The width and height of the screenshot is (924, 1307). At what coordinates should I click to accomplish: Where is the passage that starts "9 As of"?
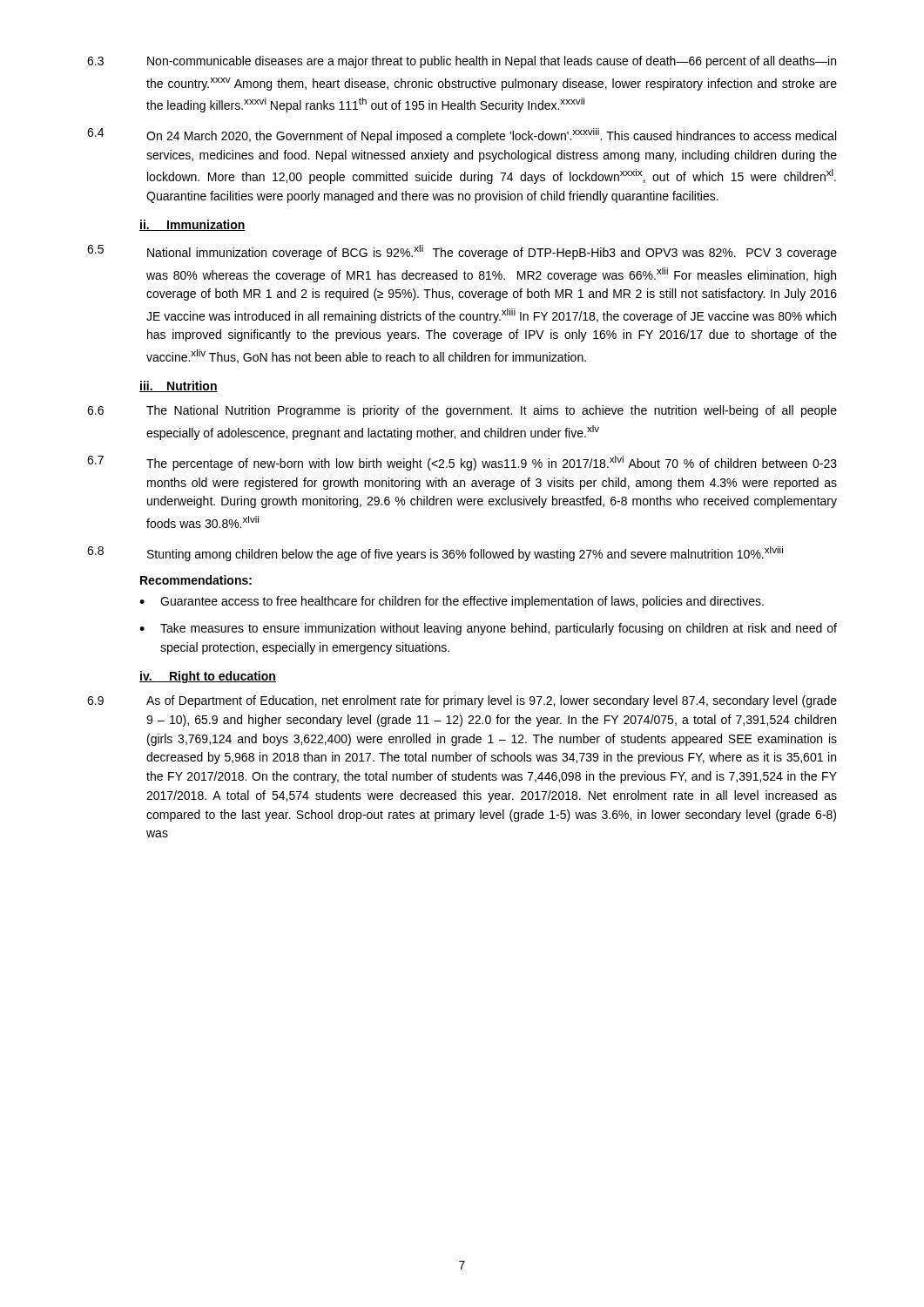(x=462, y=768)
